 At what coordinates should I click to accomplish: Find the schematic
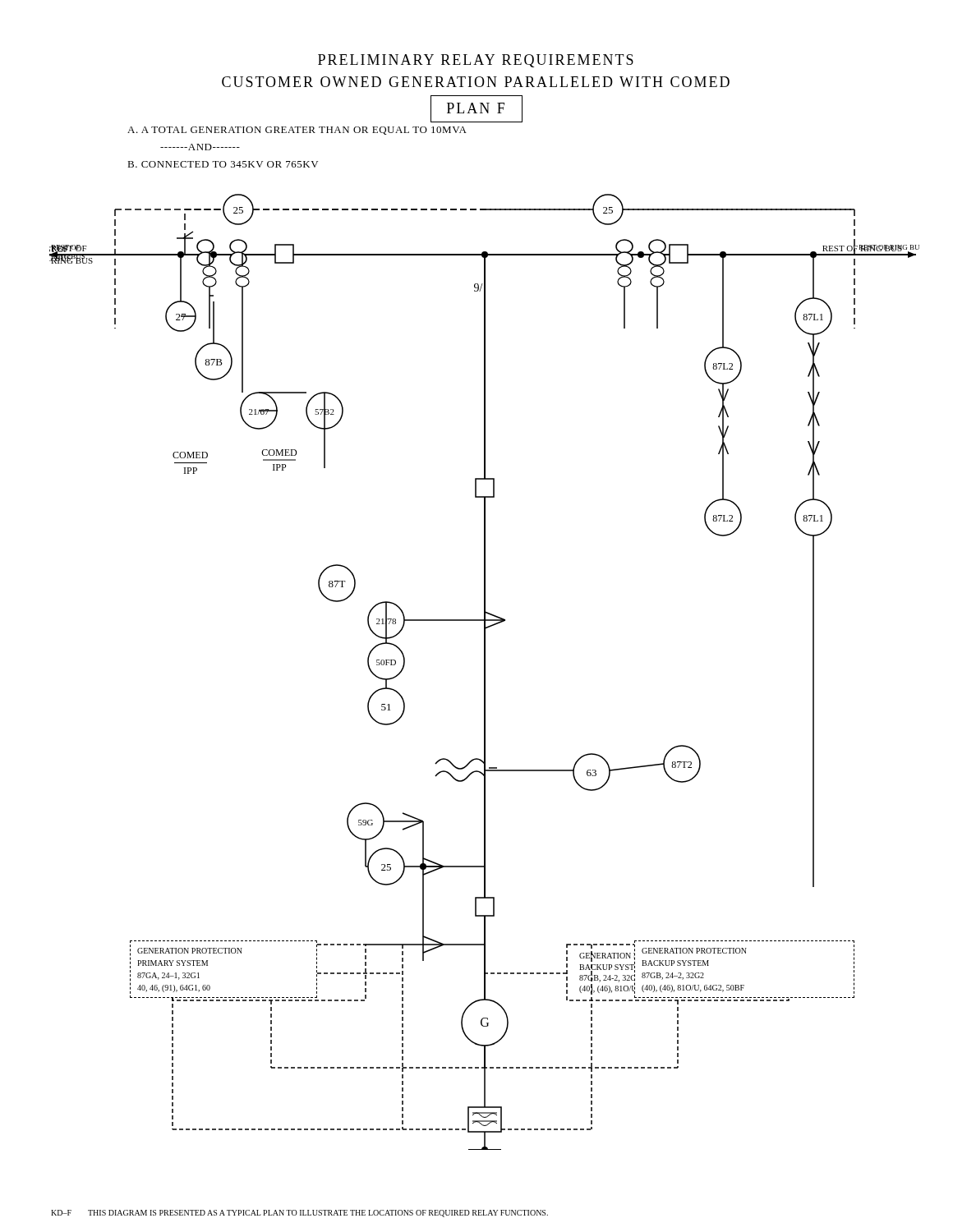tap(485, 657)
